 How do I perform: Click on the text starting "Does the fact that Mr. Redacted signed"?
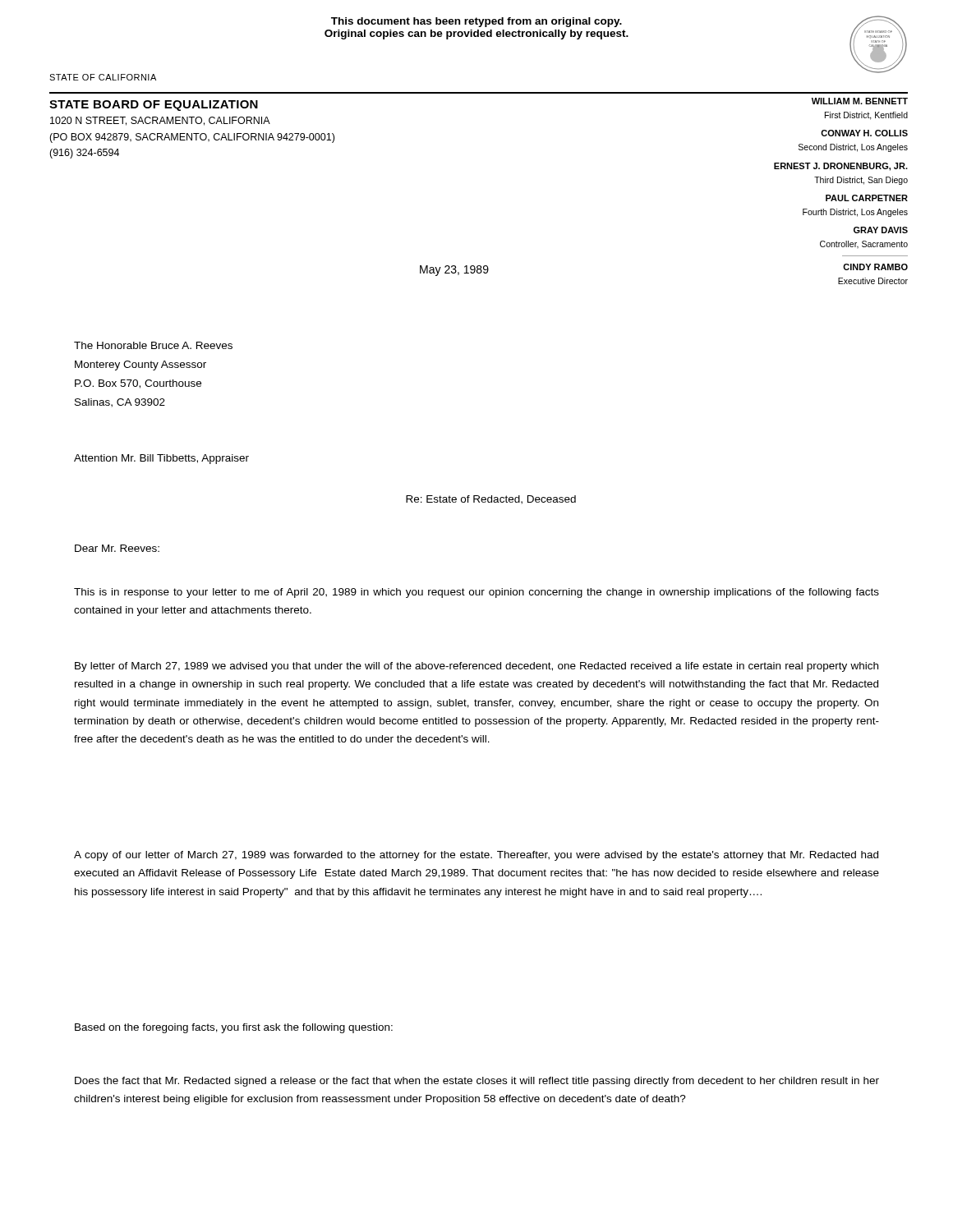476,1090
